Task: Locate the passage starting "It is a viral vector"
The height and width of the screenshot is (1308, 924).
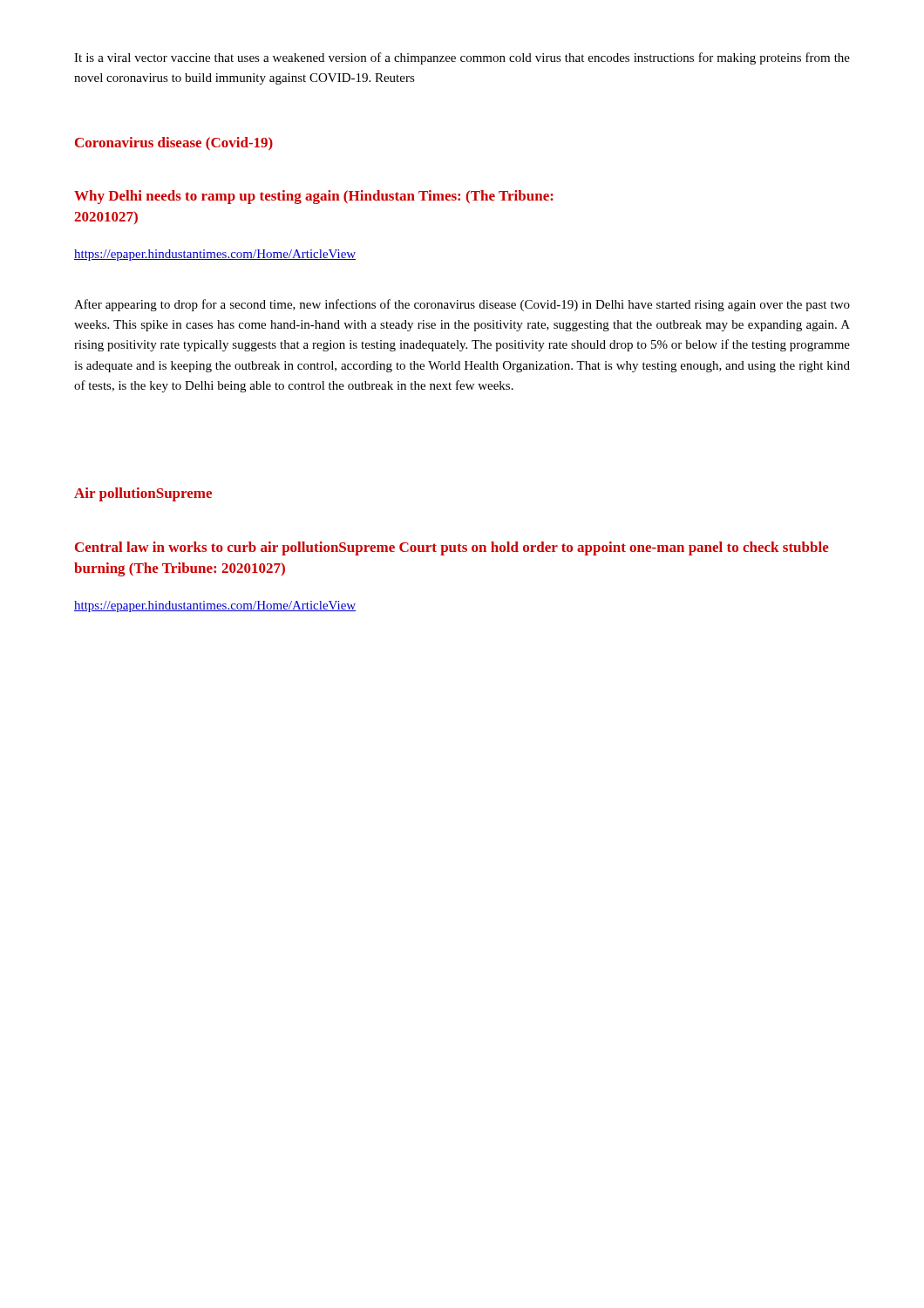Action: [x=462, y=68]
